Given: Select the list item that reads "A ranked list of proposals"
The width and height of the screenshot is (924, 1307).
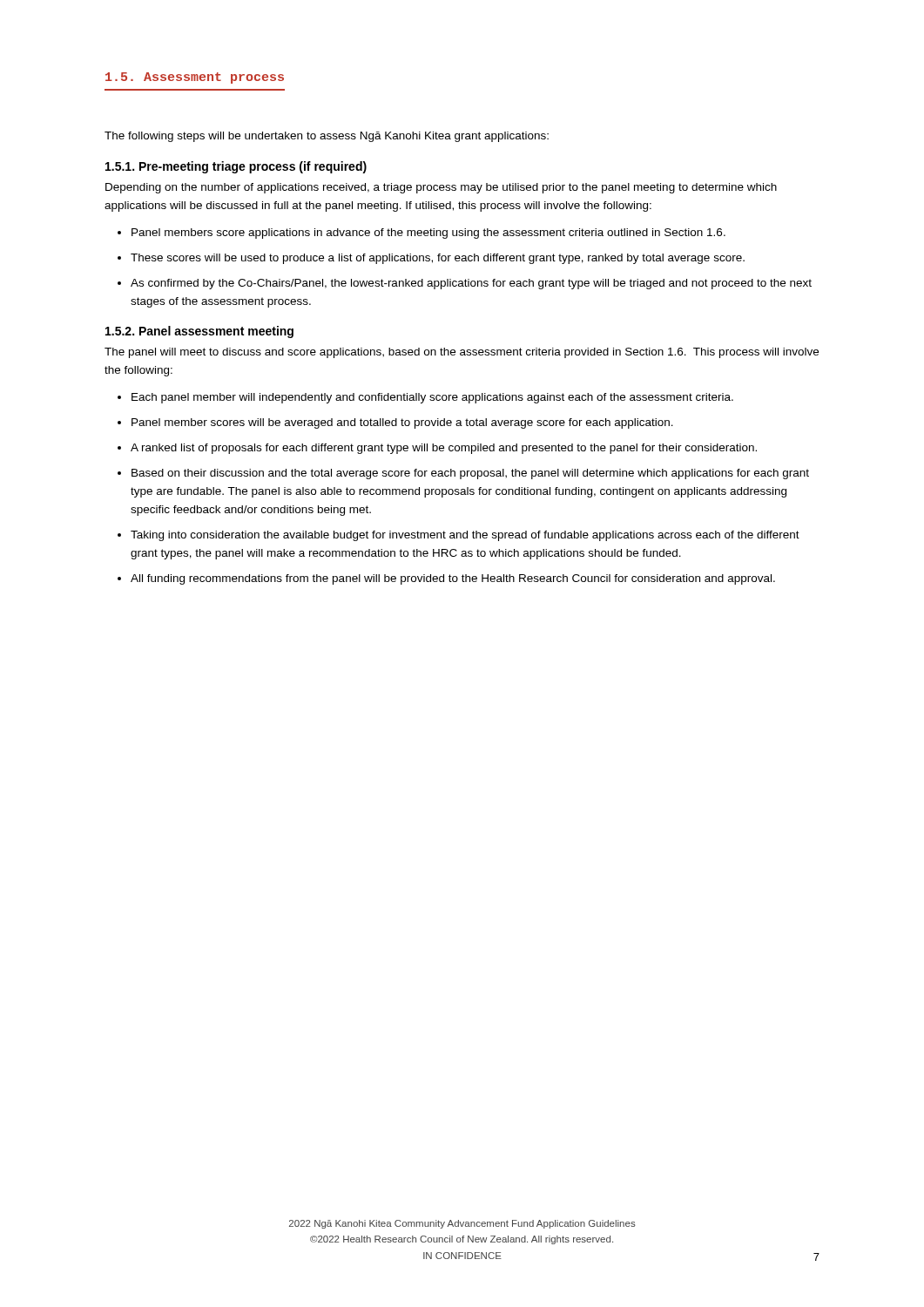Looking at the screenshot, I should [x=444, y=448].
